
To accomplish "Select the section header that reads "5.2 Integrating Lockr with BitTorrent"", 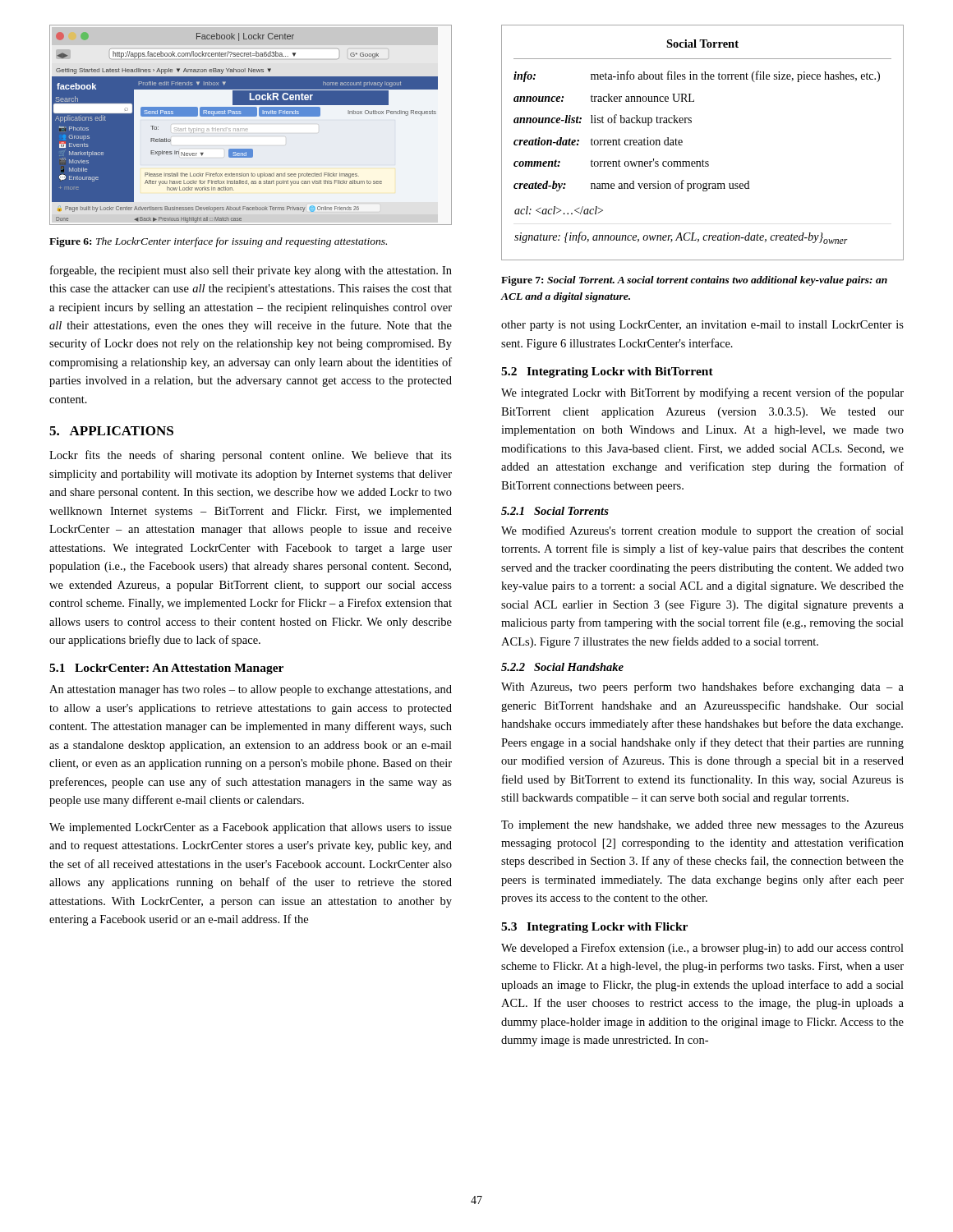I will click(607, 371).
